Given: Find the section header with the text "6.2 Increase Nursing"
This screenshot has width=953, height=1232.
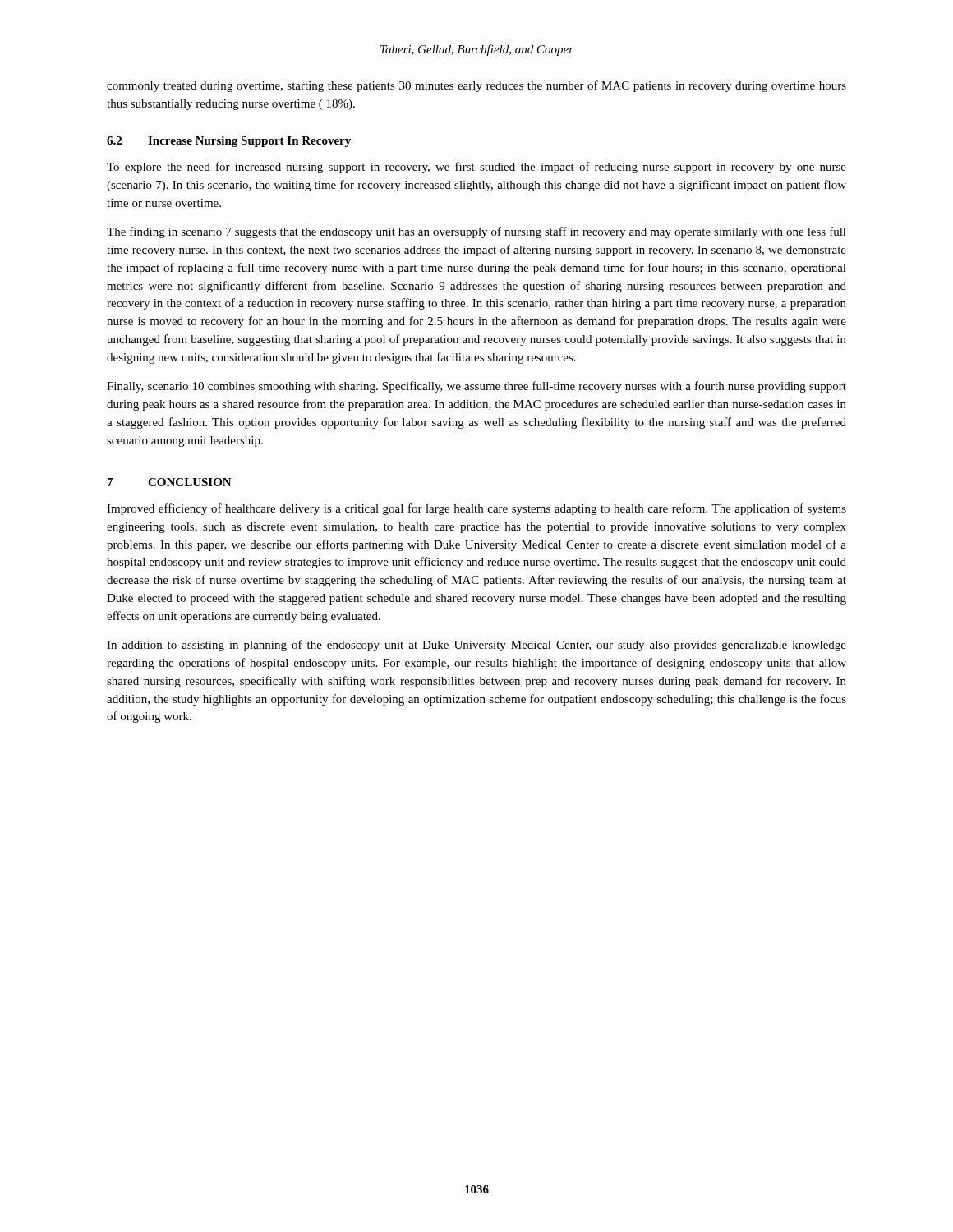Looking at the screenshot, I should click(x=229, y=141).
